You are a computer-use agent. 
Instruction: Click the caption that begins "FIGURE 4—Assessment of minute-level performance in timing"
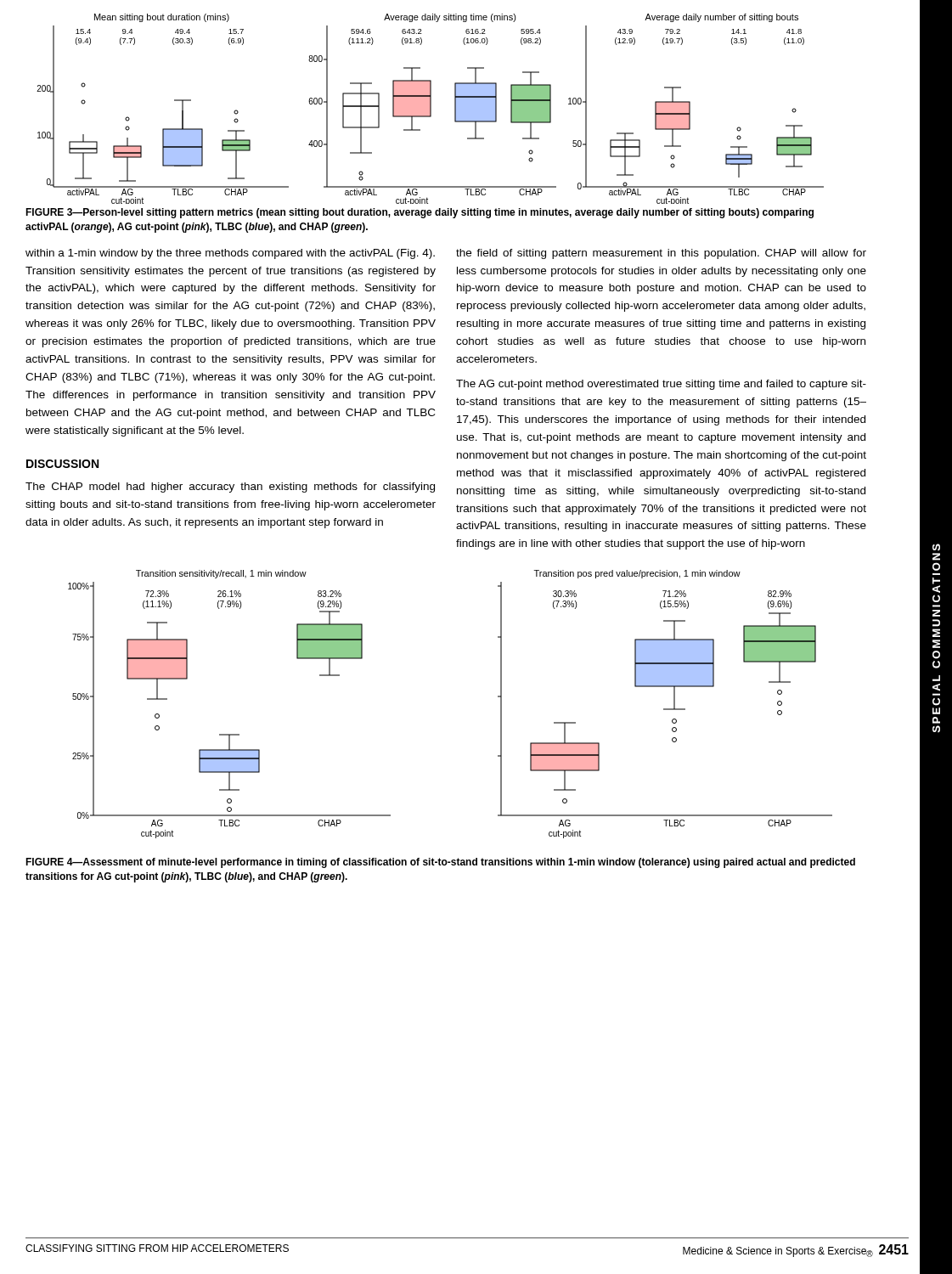[x=441, y=869]
